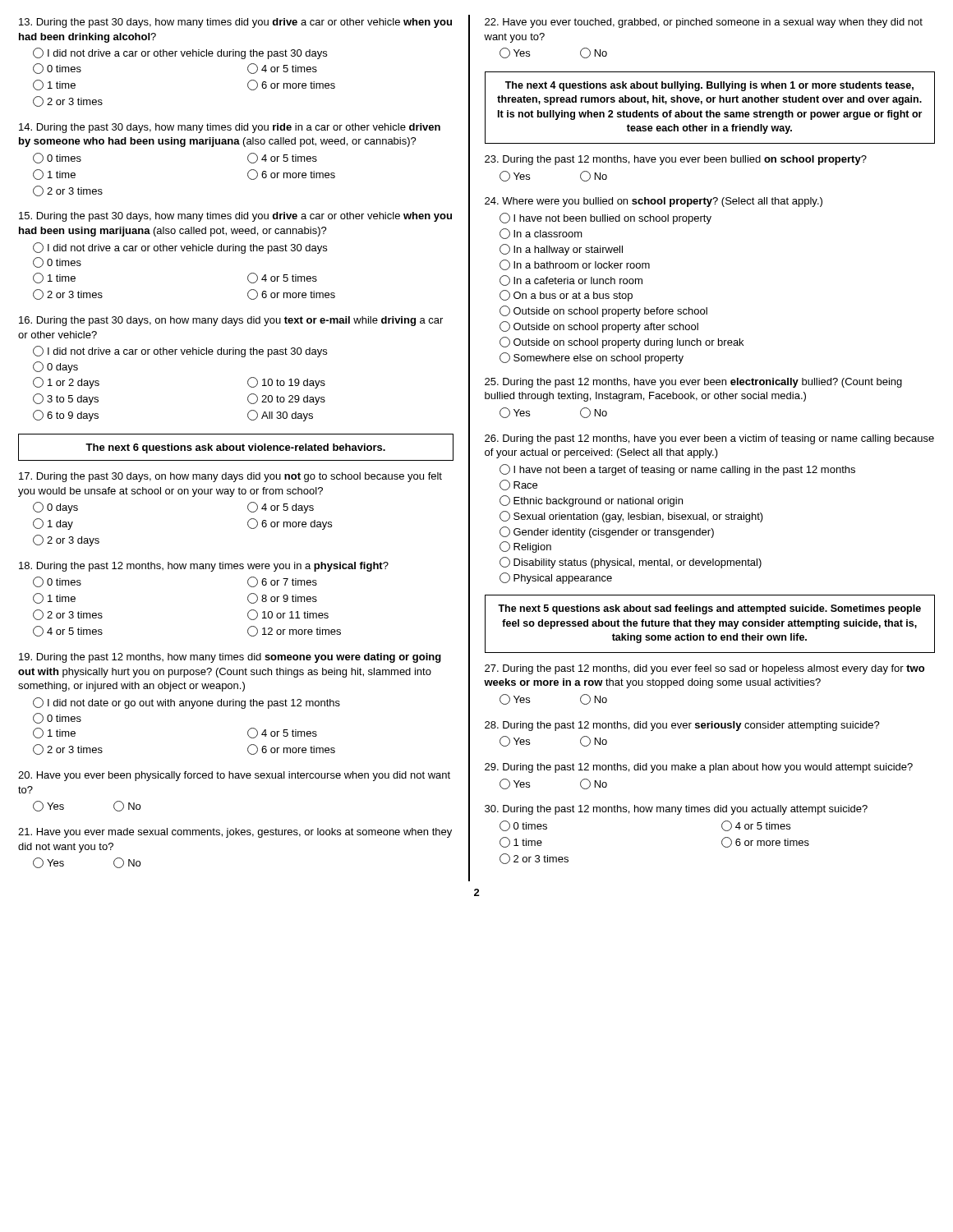Select the list item that reads "23. During the past 12 months, have you"
The image size is (953, 1232).
(710, 169)
